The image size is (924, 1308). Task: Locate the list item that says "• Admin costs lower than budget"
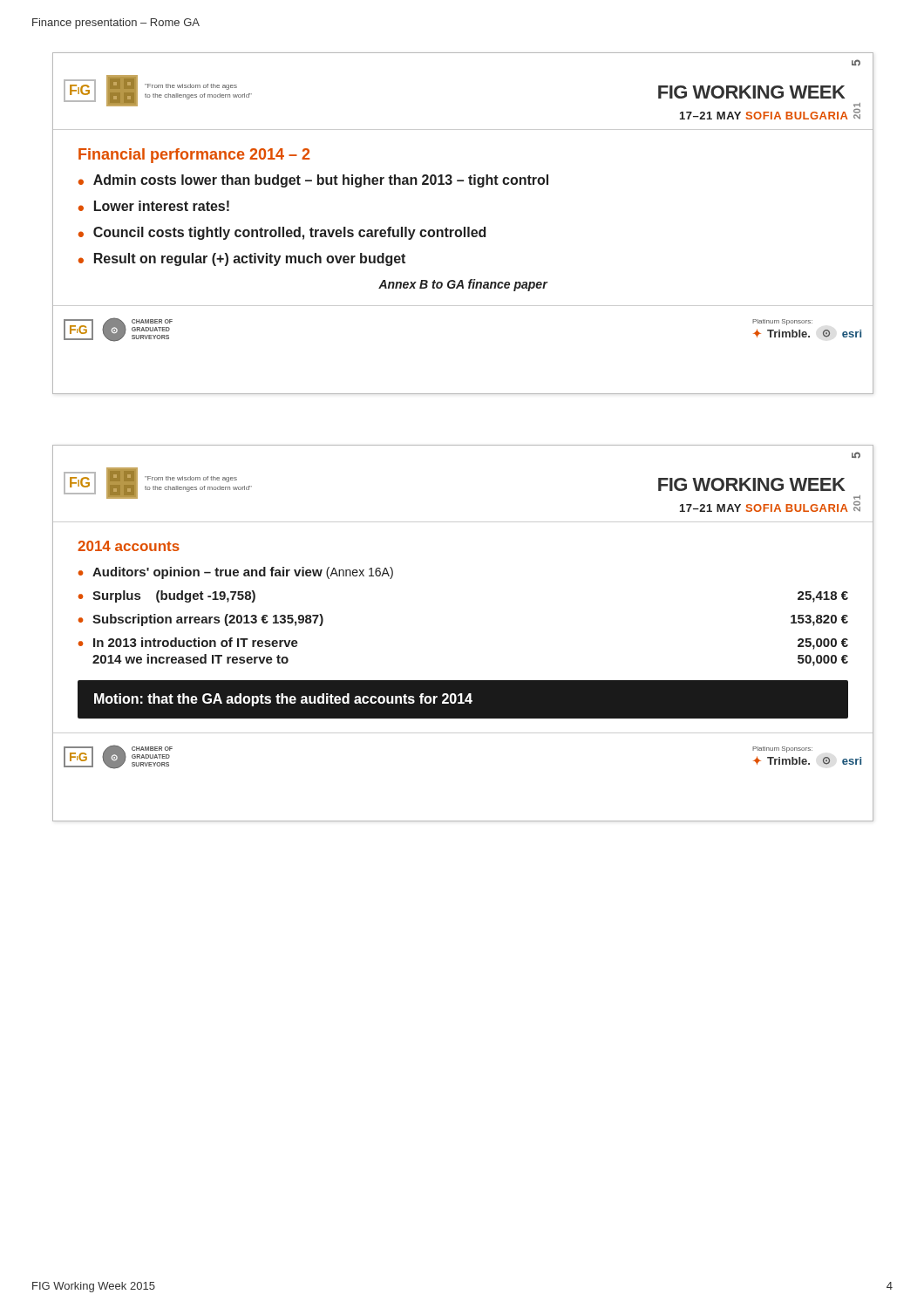click(x=314, y=182)
